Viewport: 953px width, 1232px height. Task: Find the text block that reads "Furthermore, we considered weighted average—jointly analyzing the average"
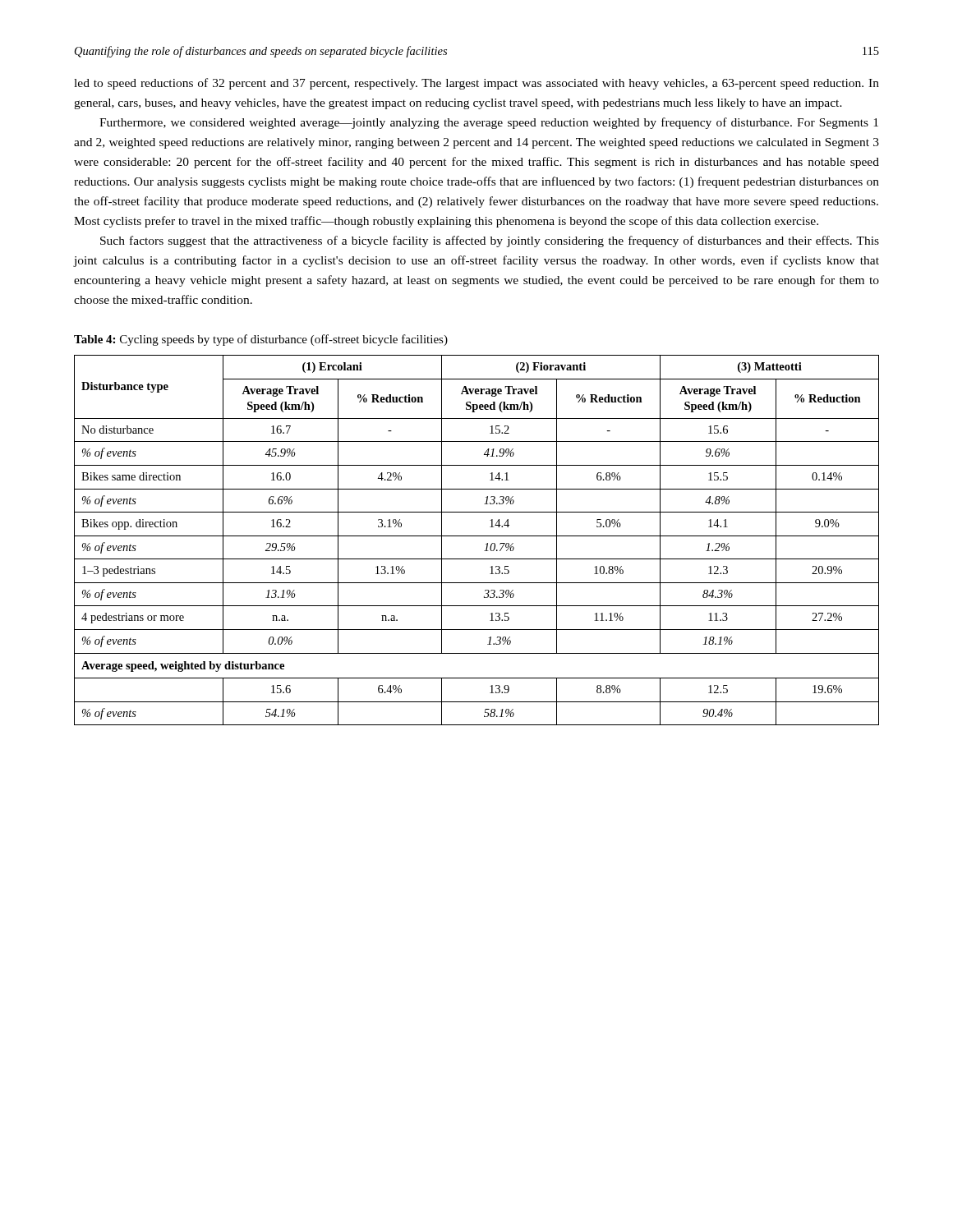pyautogui.click(x=476, y=172)
